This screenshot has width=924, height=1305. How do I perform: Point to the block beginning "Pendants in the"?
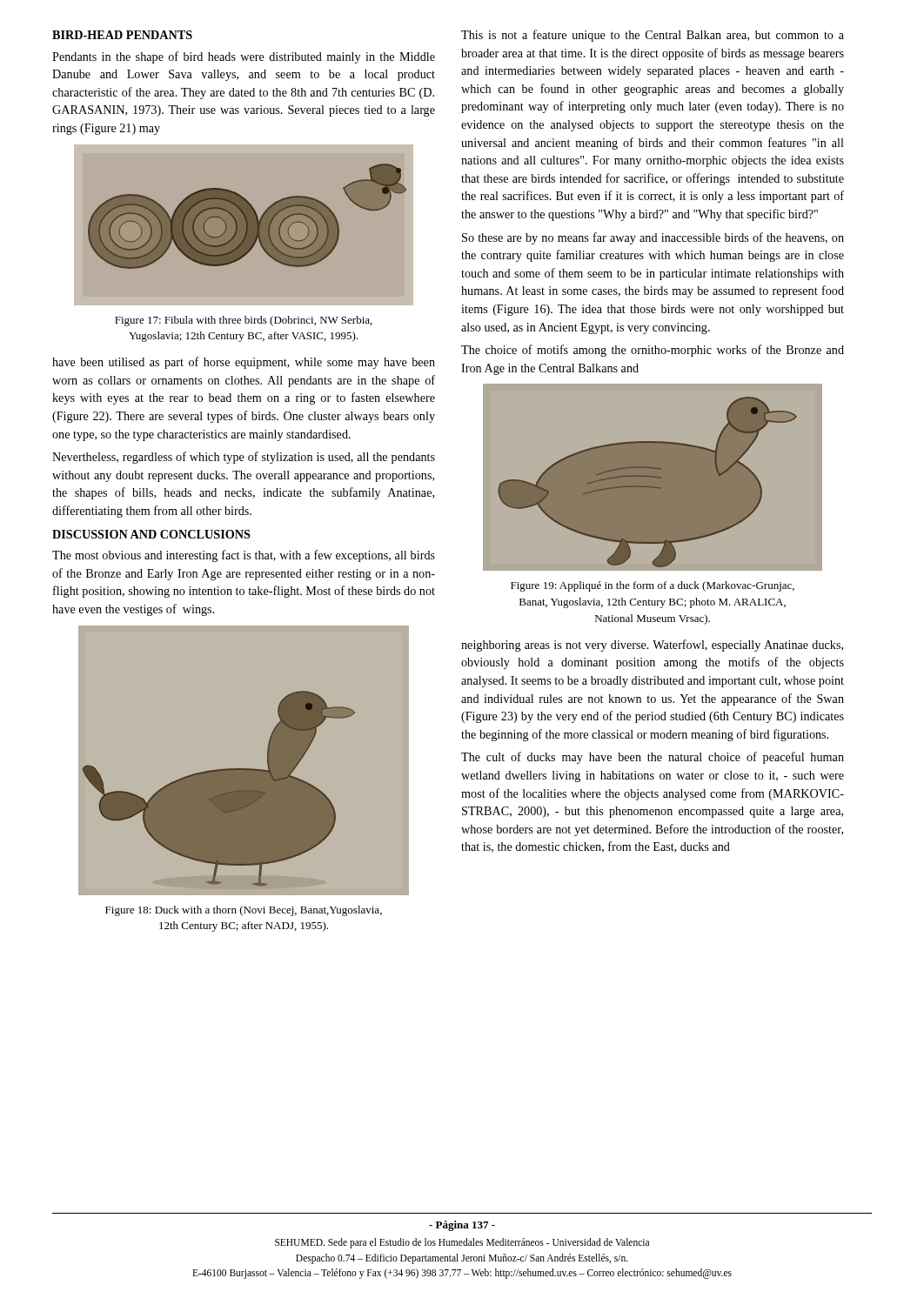tap(244, 92)
